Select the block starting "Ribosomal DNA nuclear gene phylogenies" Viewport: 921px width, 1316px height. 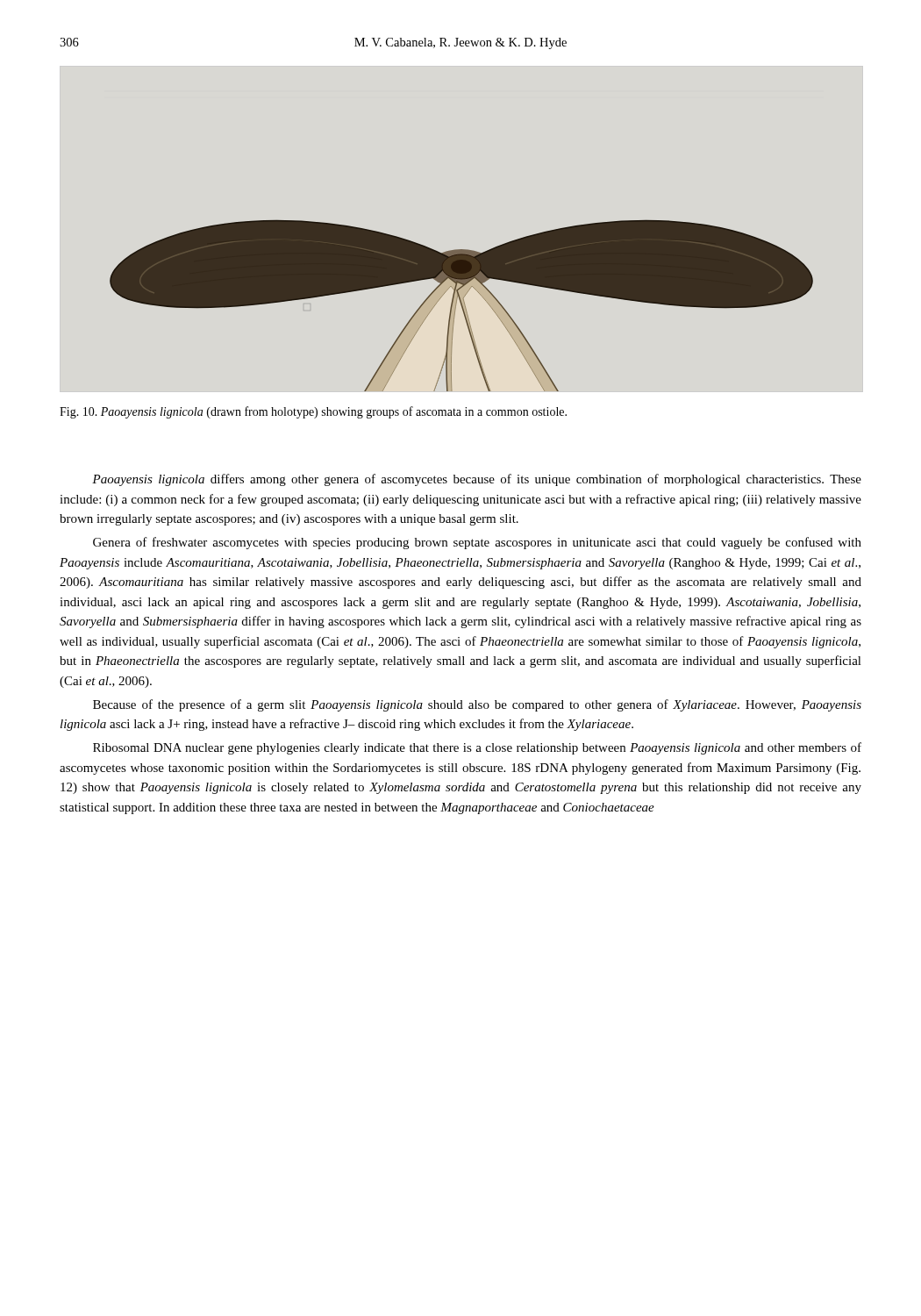460,777
